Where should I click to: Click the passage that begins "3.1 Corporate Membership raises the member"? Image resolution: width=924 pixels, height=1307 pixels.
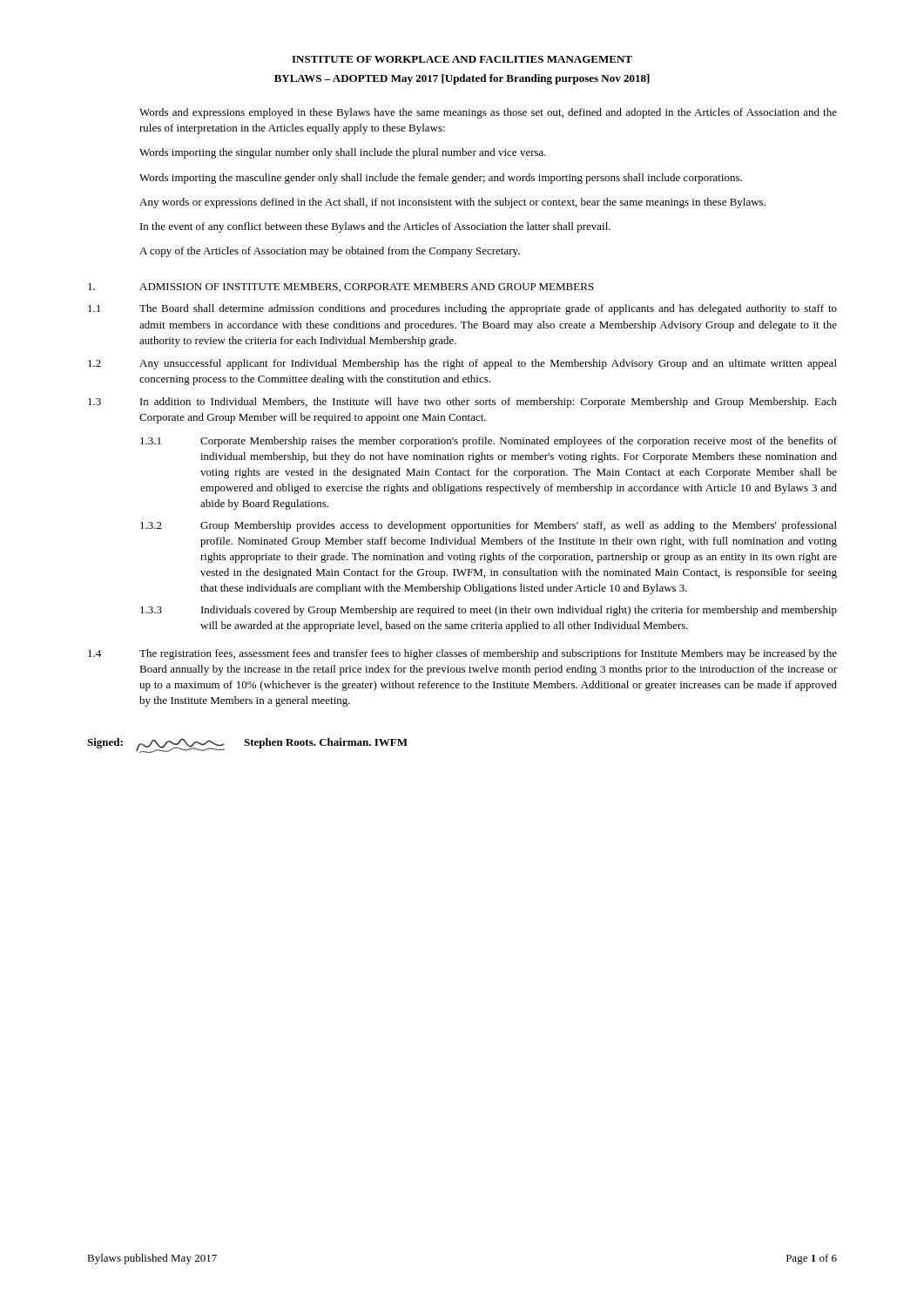[x=488, y=472]
